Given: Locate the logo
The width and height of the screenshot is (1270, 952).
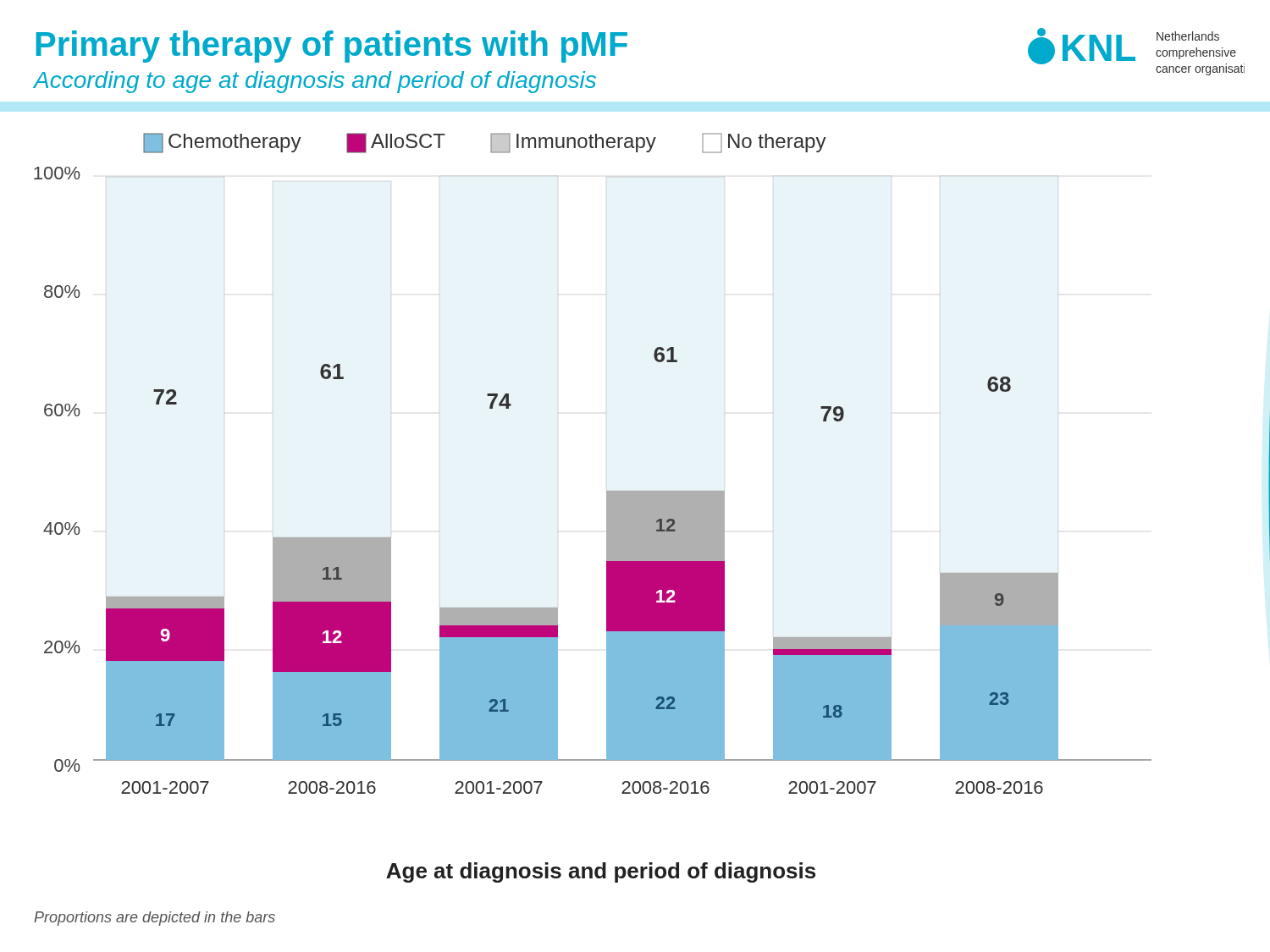Looking at the screenshot, I should [1135, 51].
